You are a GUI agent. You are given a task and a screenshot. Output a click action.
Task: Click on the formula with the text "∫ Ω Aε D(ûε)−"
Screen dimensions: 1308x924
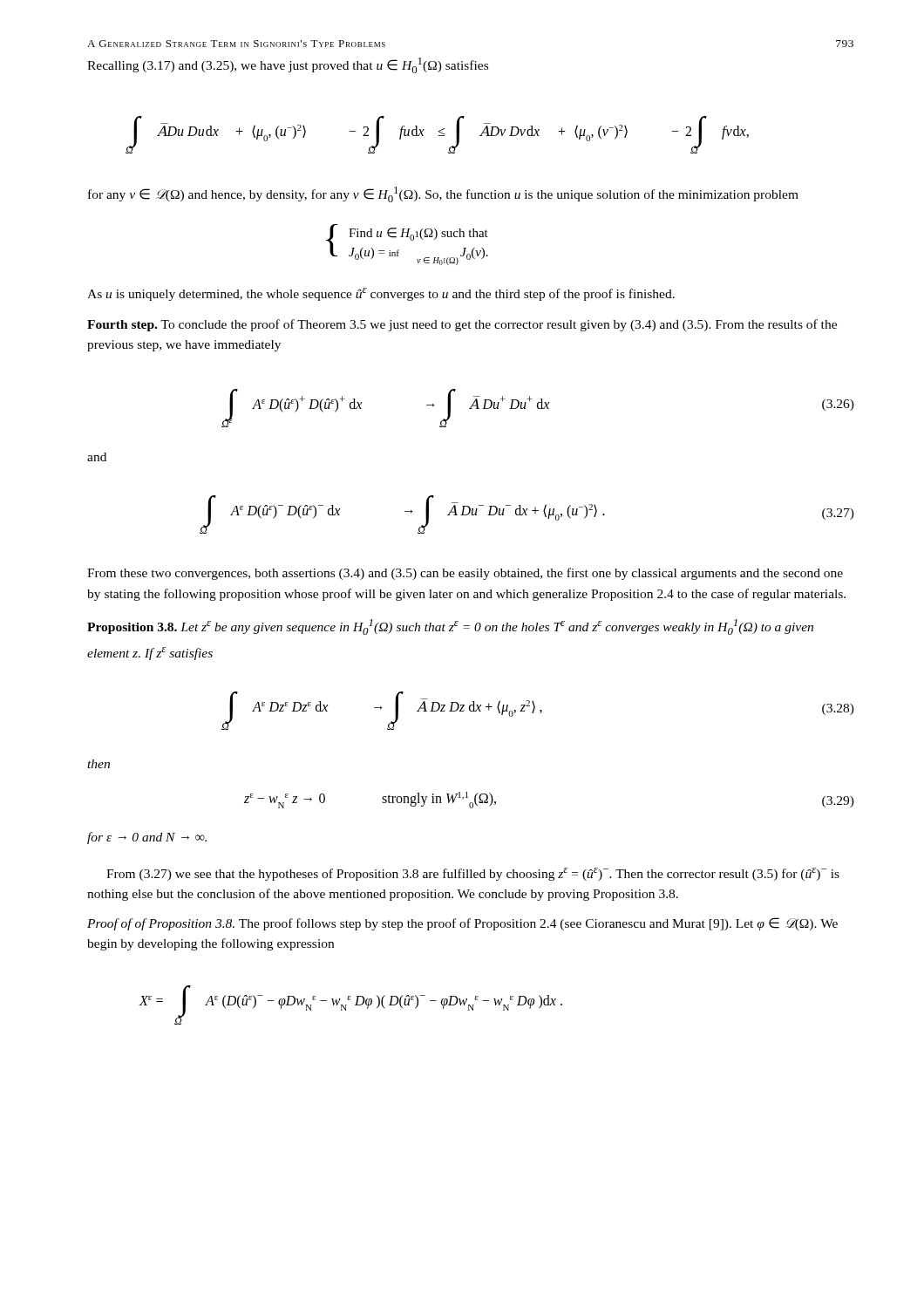527,510
